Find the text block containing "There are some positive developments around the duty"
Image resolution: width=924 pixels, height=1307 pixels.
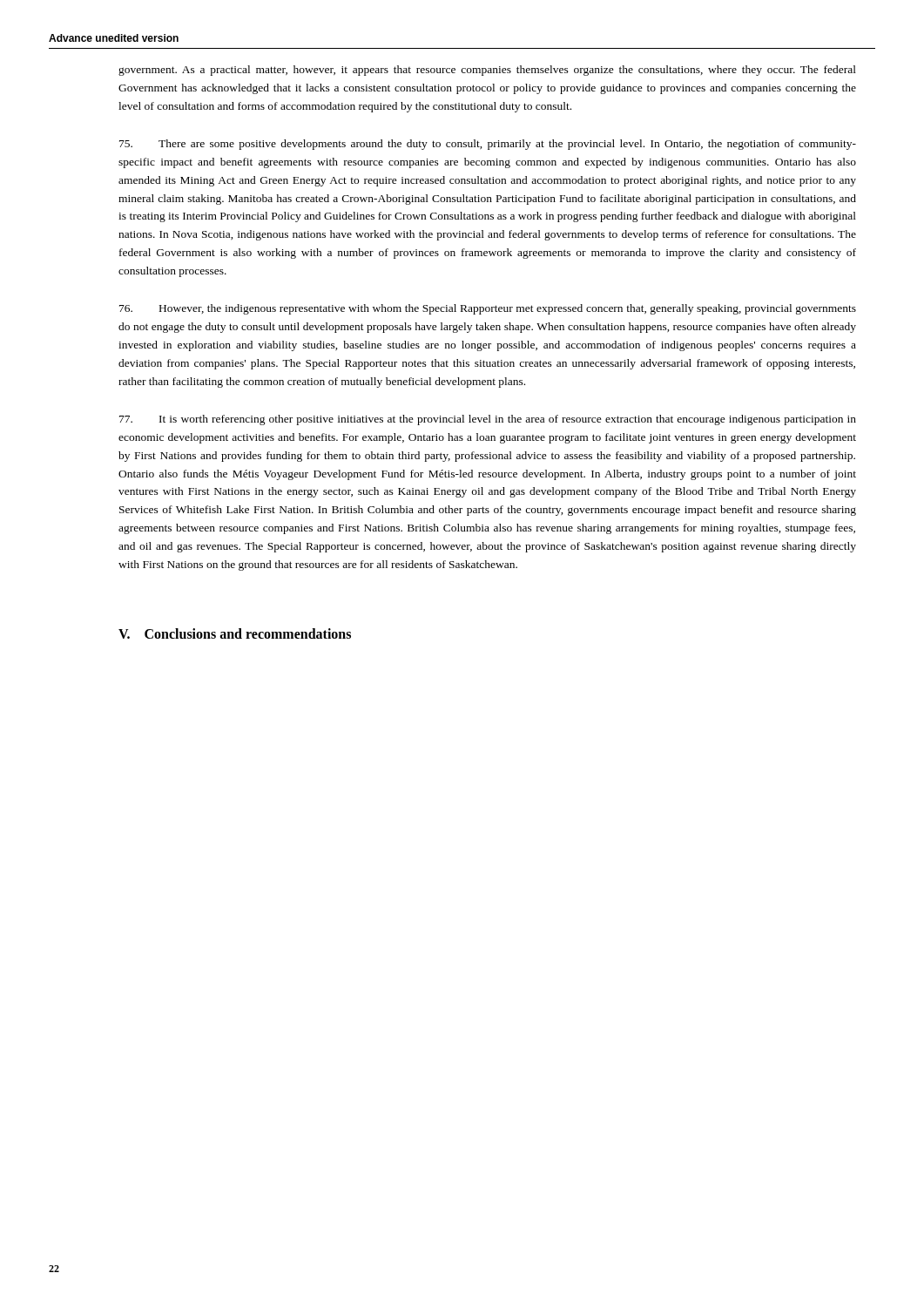[487, 206]
